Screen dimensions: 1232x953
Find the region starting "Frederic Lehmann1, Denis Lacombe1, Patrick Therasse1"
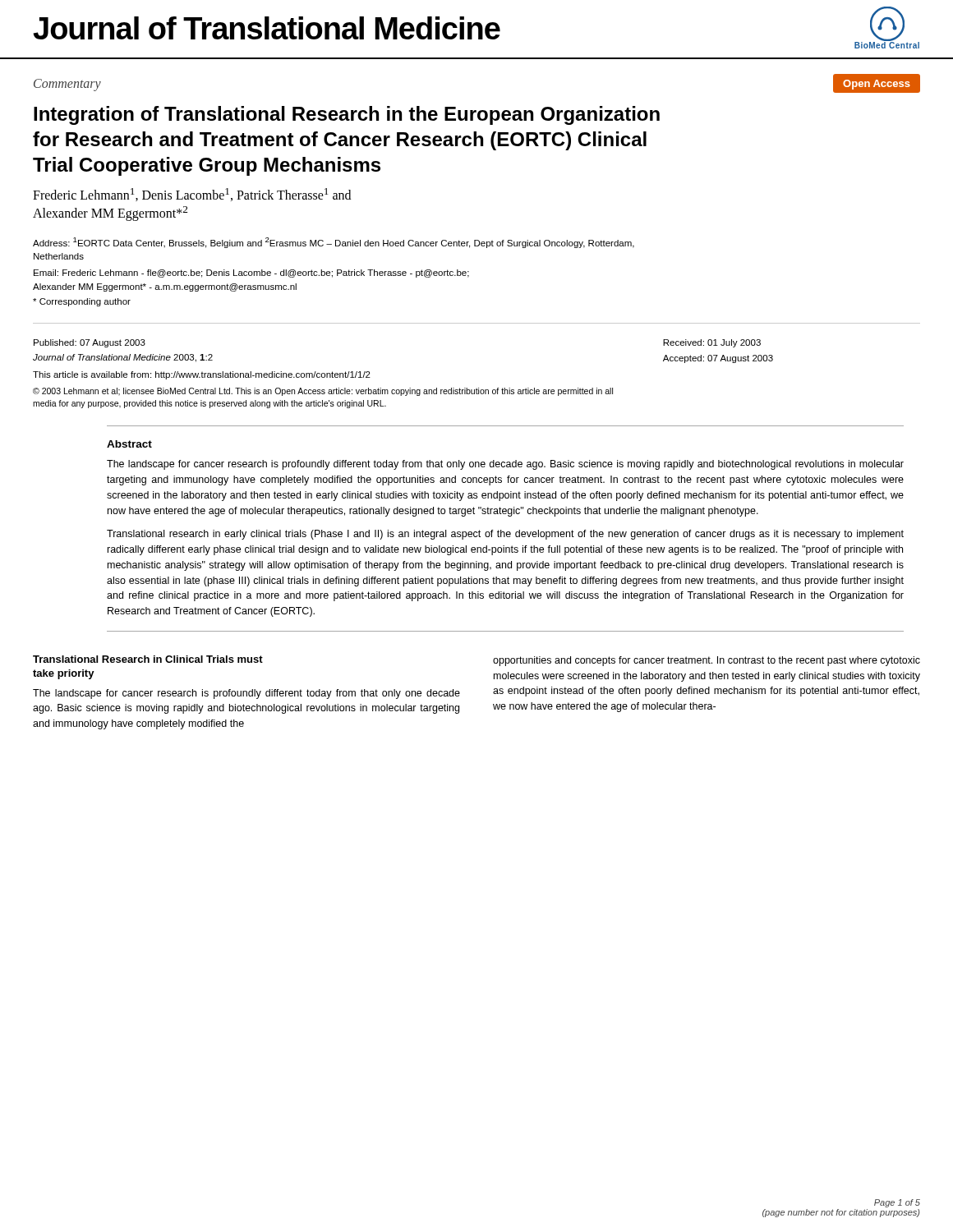click(x=192, y=202)
